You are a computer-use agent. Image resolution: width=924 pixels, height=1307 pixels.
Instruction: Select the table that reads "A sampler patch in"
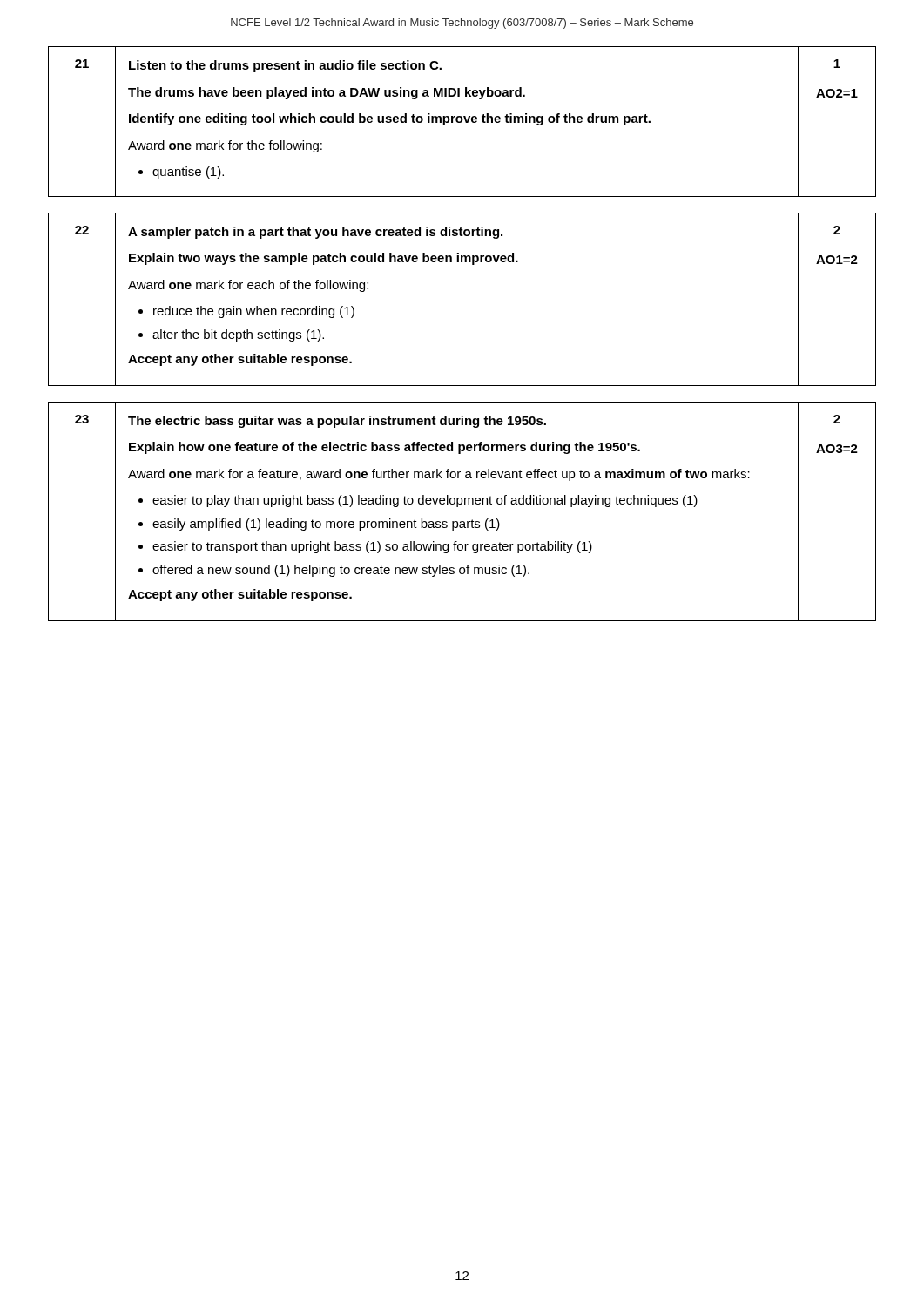coord(462,299)
